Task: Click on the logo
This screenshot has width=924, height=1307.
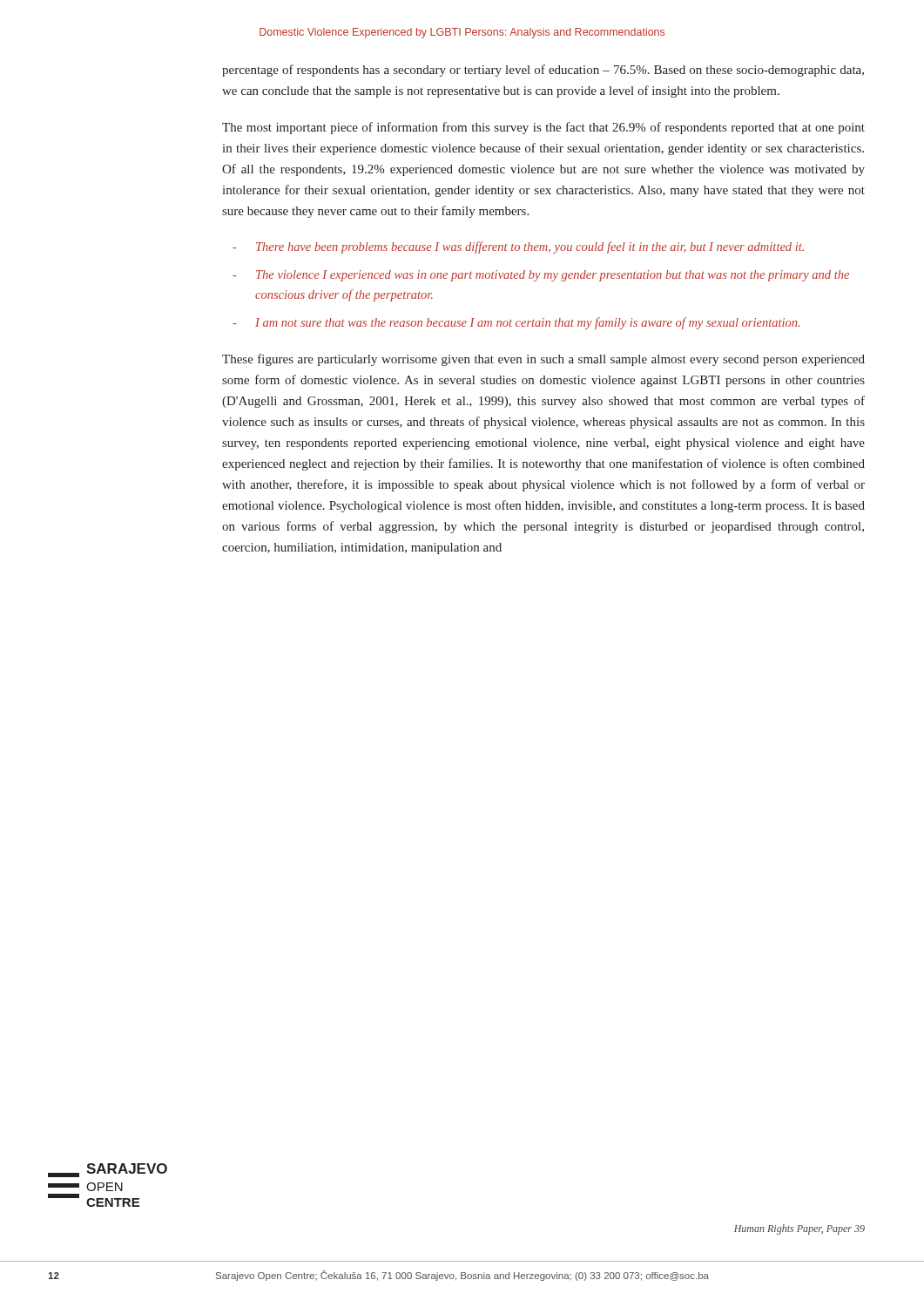Action: point(109,1186)
